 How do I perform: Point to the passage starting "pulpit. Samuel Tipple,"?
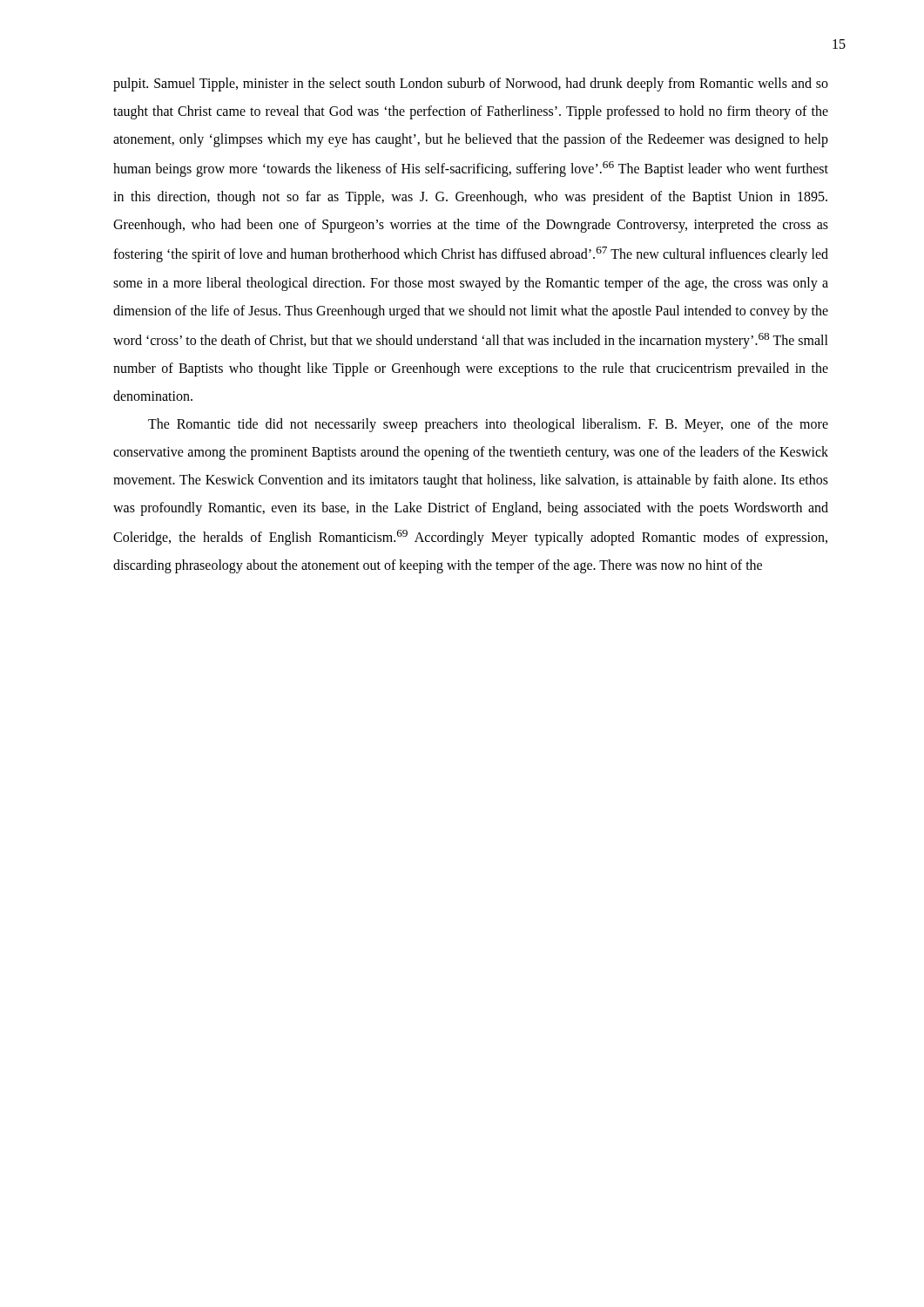point(471,240)
